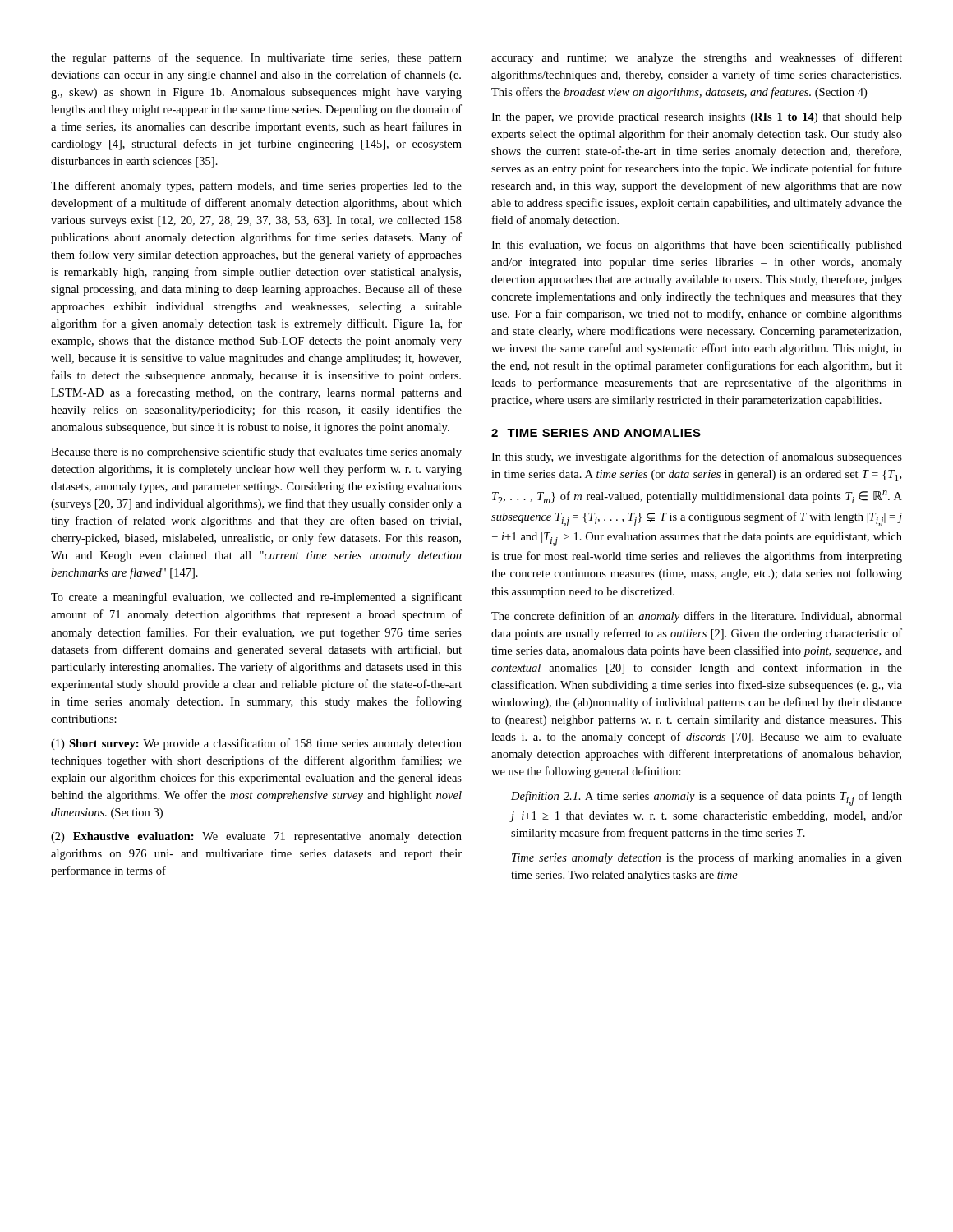953x1232 pixels.
Task: Find "2 TIME SERIES AND ANOMALIES" on this page
Action: click(x=596, y=433)
